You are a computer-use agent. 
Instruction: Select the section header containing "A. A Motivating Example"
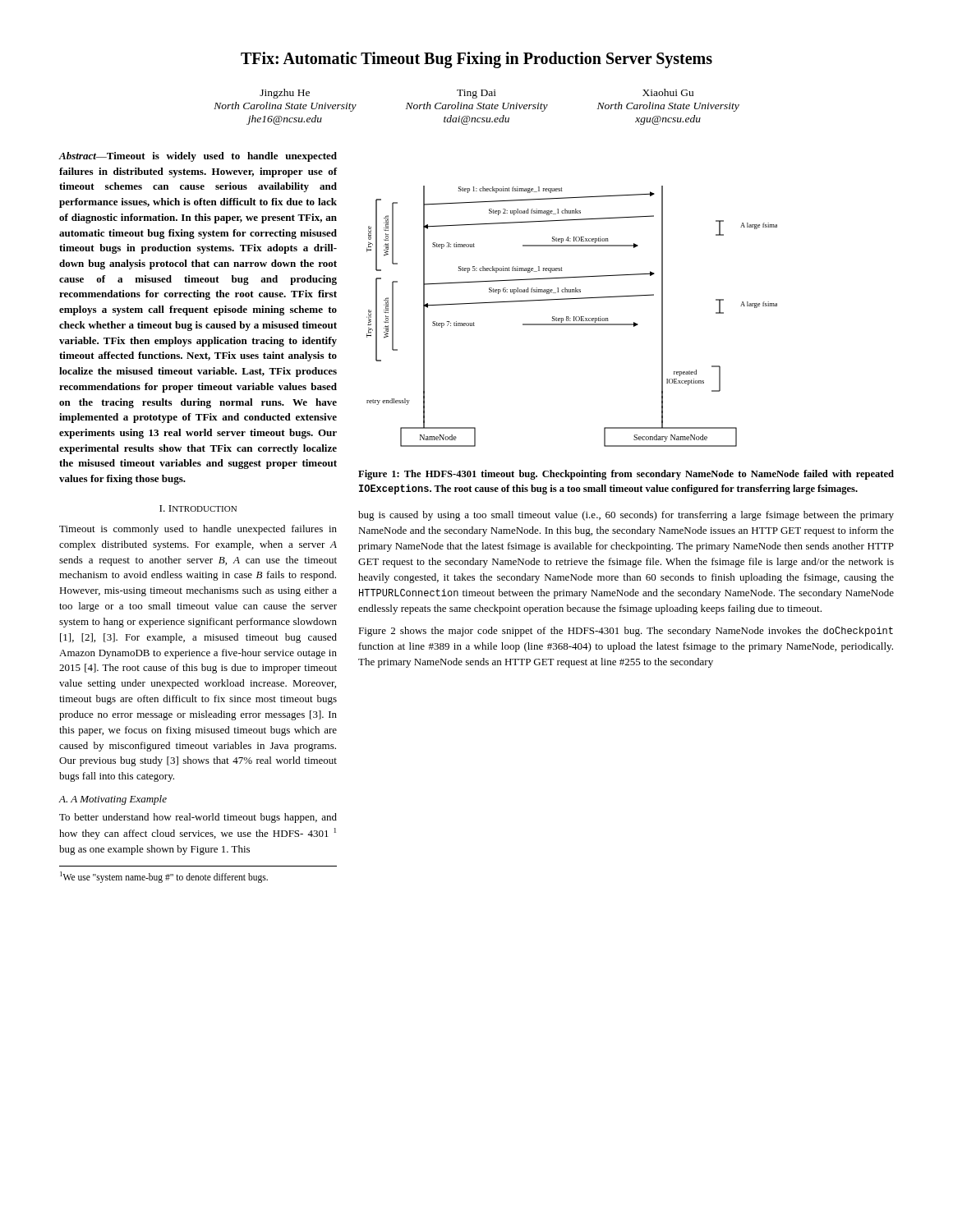coord(113,799)
